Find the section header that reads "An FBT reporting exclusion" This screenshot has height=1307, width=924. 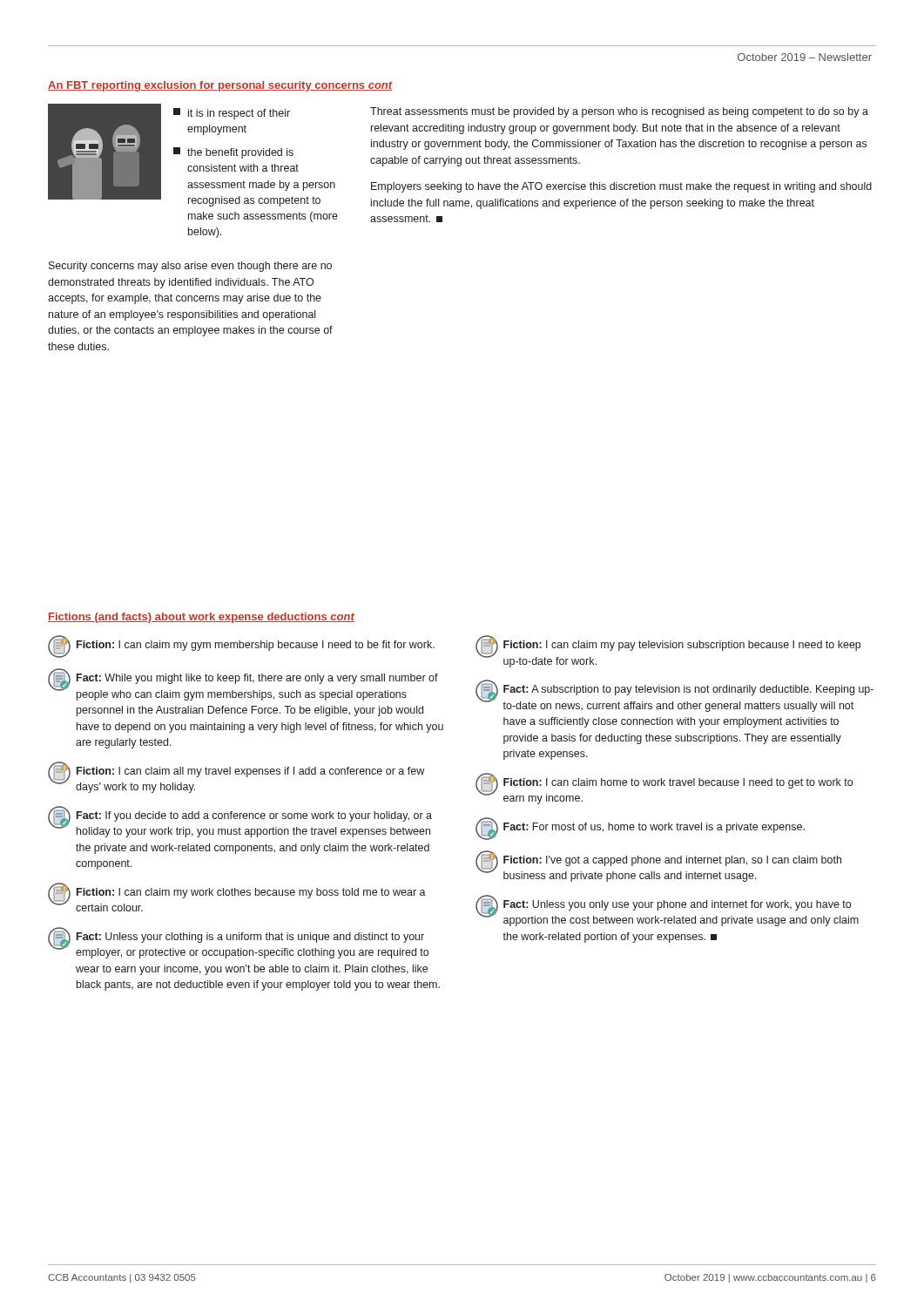[220, 85]
